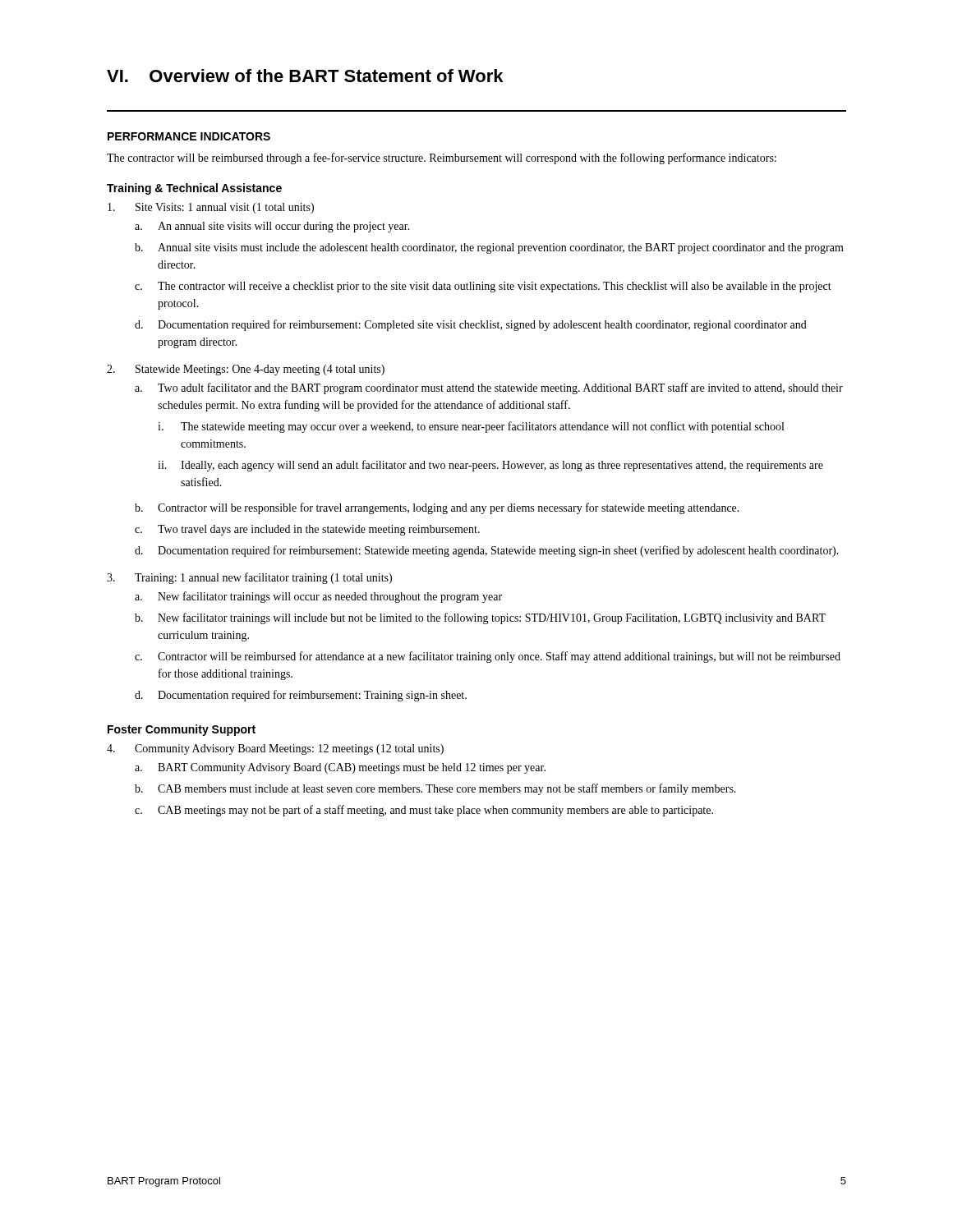
Task: Click the passage that begins "4. Community Advisory Board Meetings:"
Action: click(476, 783)
